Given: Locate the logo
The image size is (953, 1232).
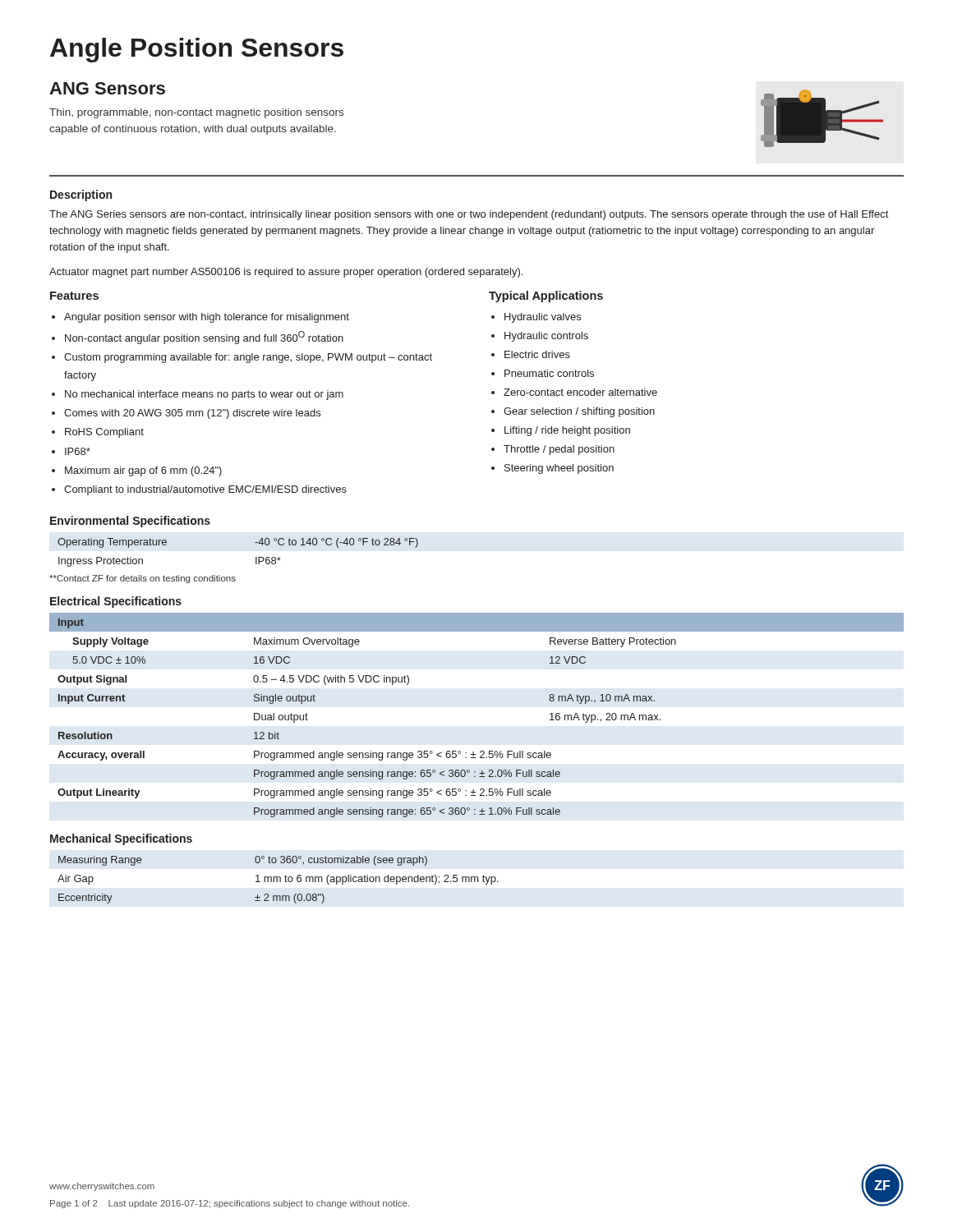Looking at the screenshot, I should point(882,1186).
